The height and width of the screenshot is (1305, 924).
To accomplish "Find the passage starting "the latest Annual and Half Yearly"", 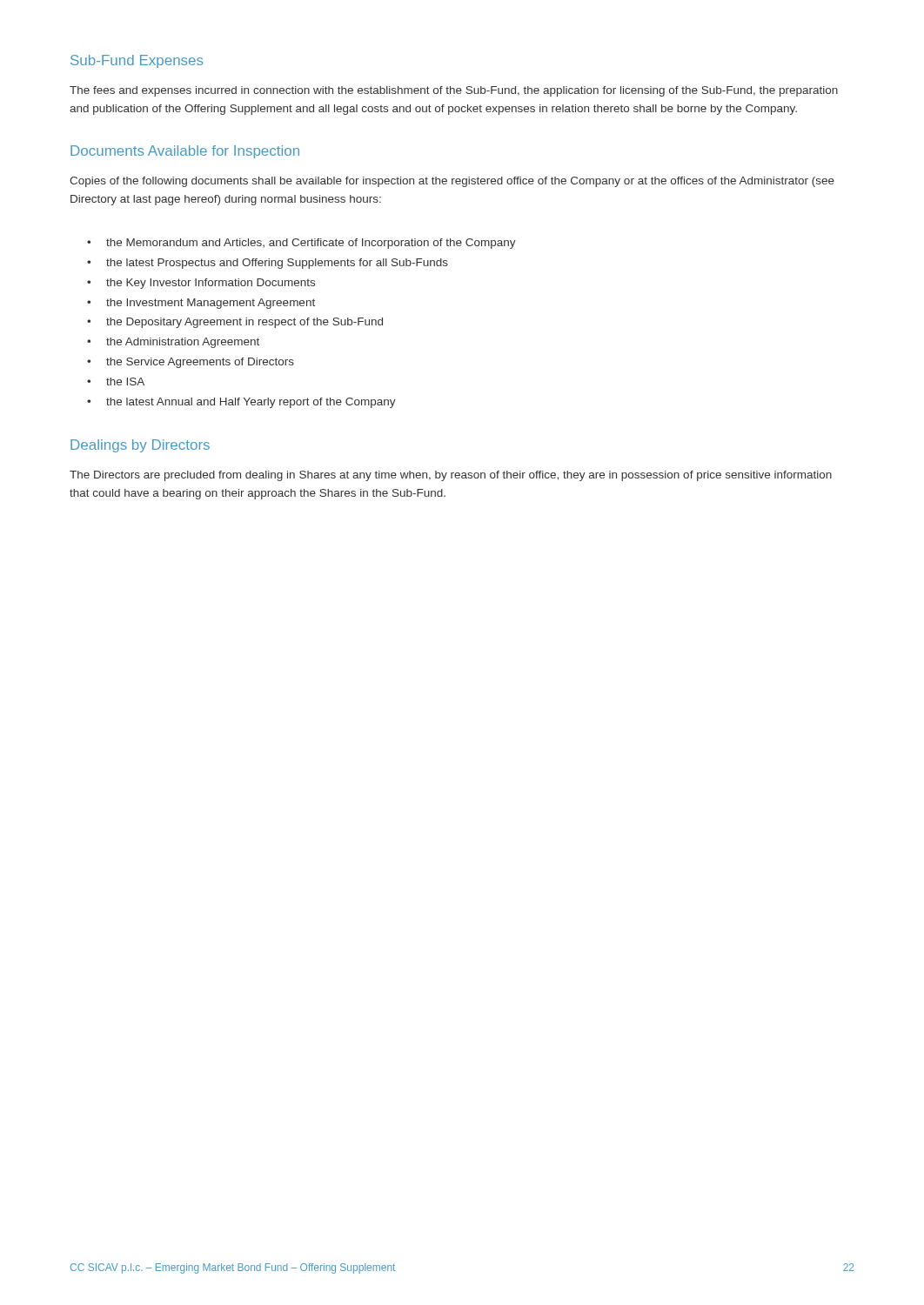I will [x=241, y=403].
